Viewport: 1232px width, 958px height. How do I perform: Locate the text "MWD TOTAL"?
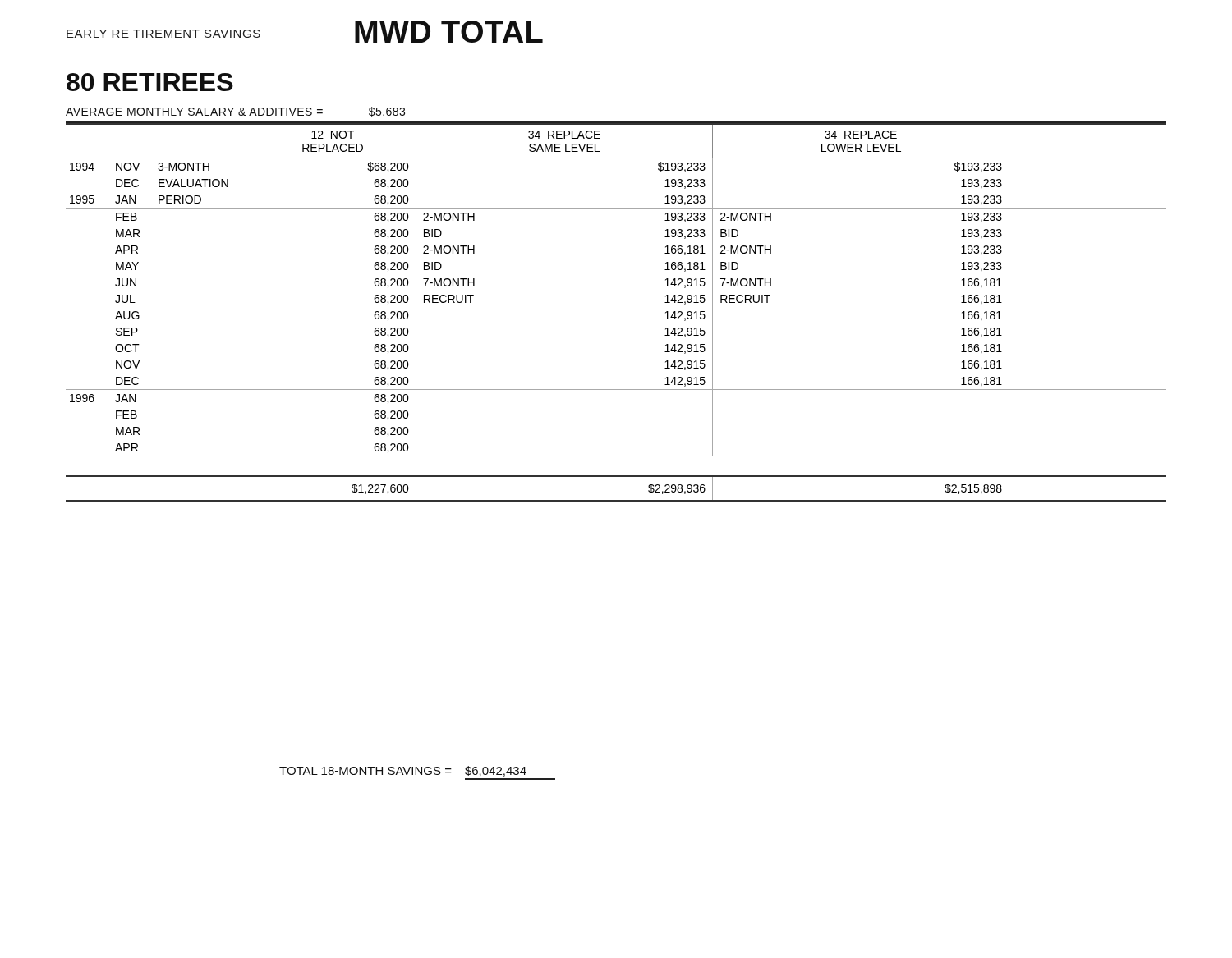coord(449,32)
